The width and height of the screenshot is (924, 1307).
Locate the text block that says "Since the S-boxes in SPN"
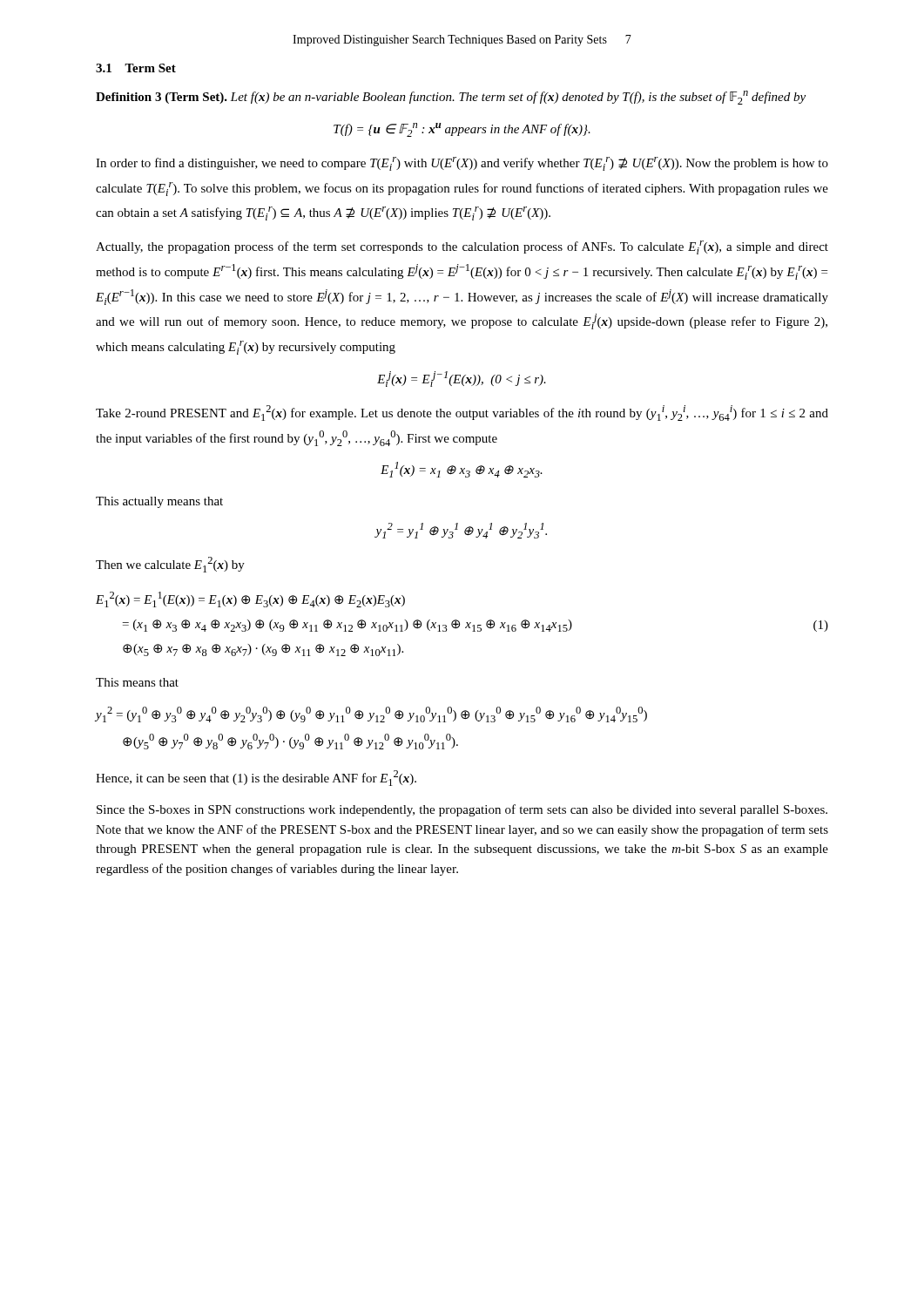point(462,839)
